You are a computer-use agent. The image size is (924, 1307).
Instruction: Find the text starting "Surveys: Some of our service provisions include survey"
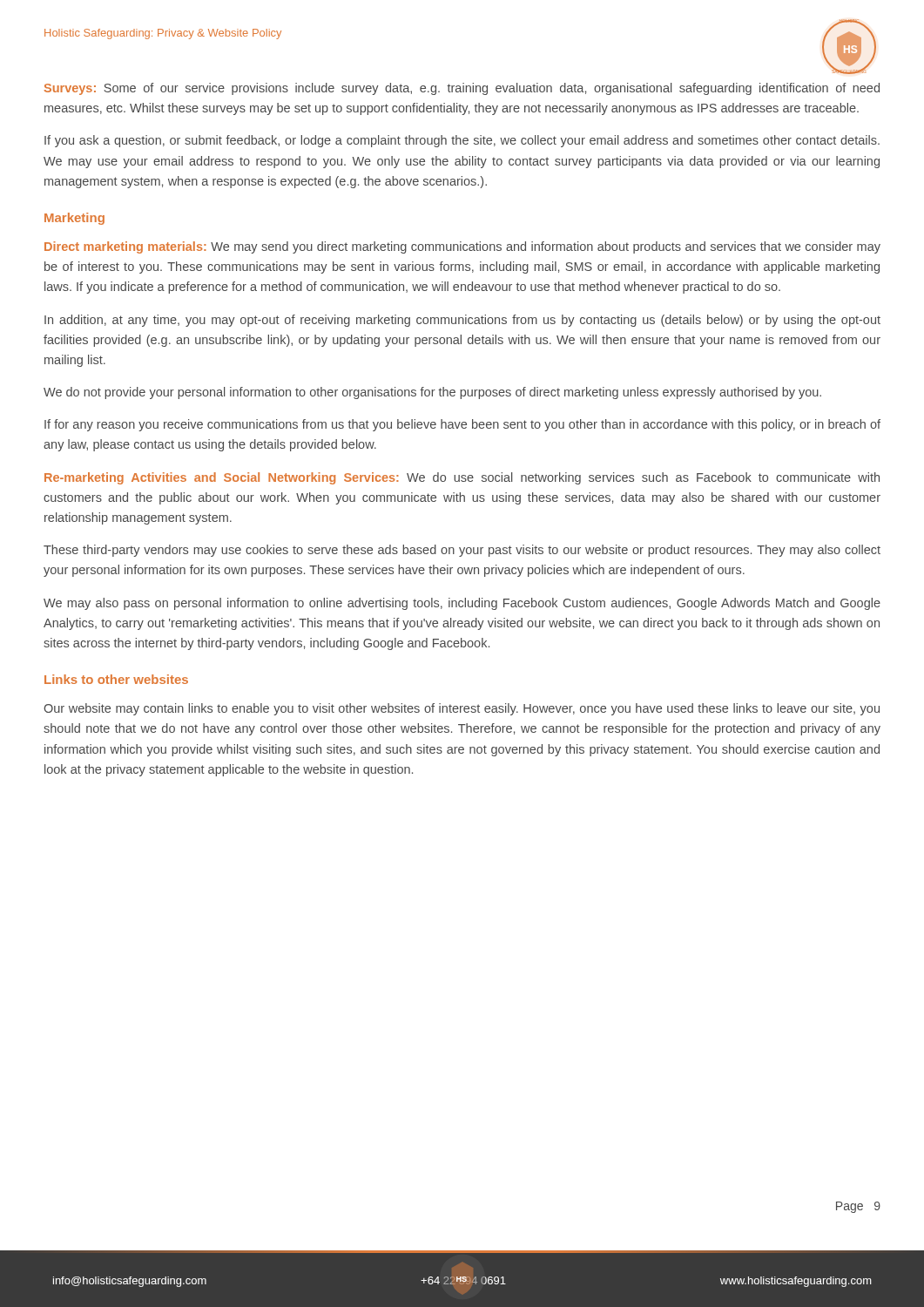click(462, 98)
